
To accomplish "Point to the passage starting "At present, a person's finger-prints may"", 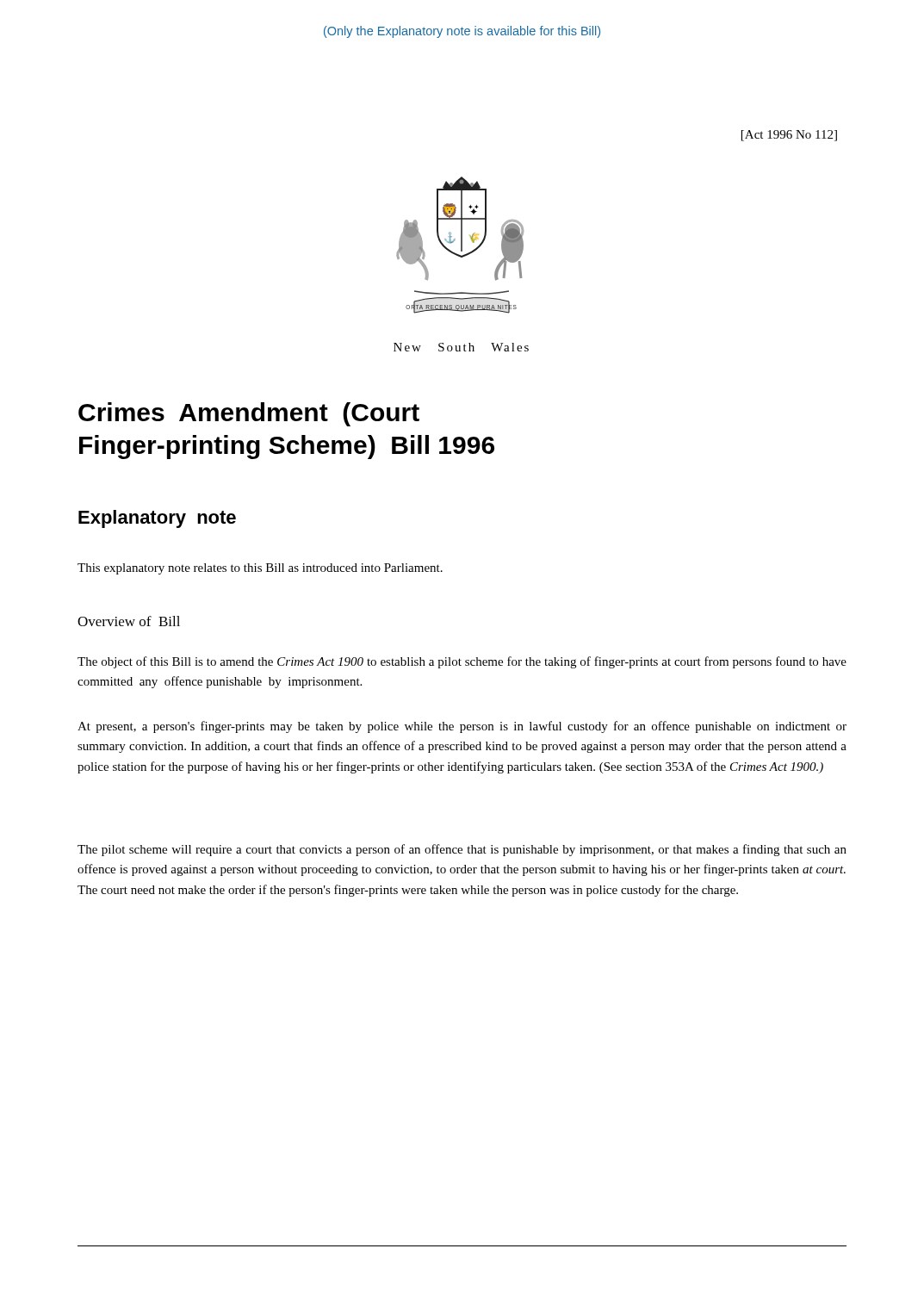I will click(x=462, y=746).
